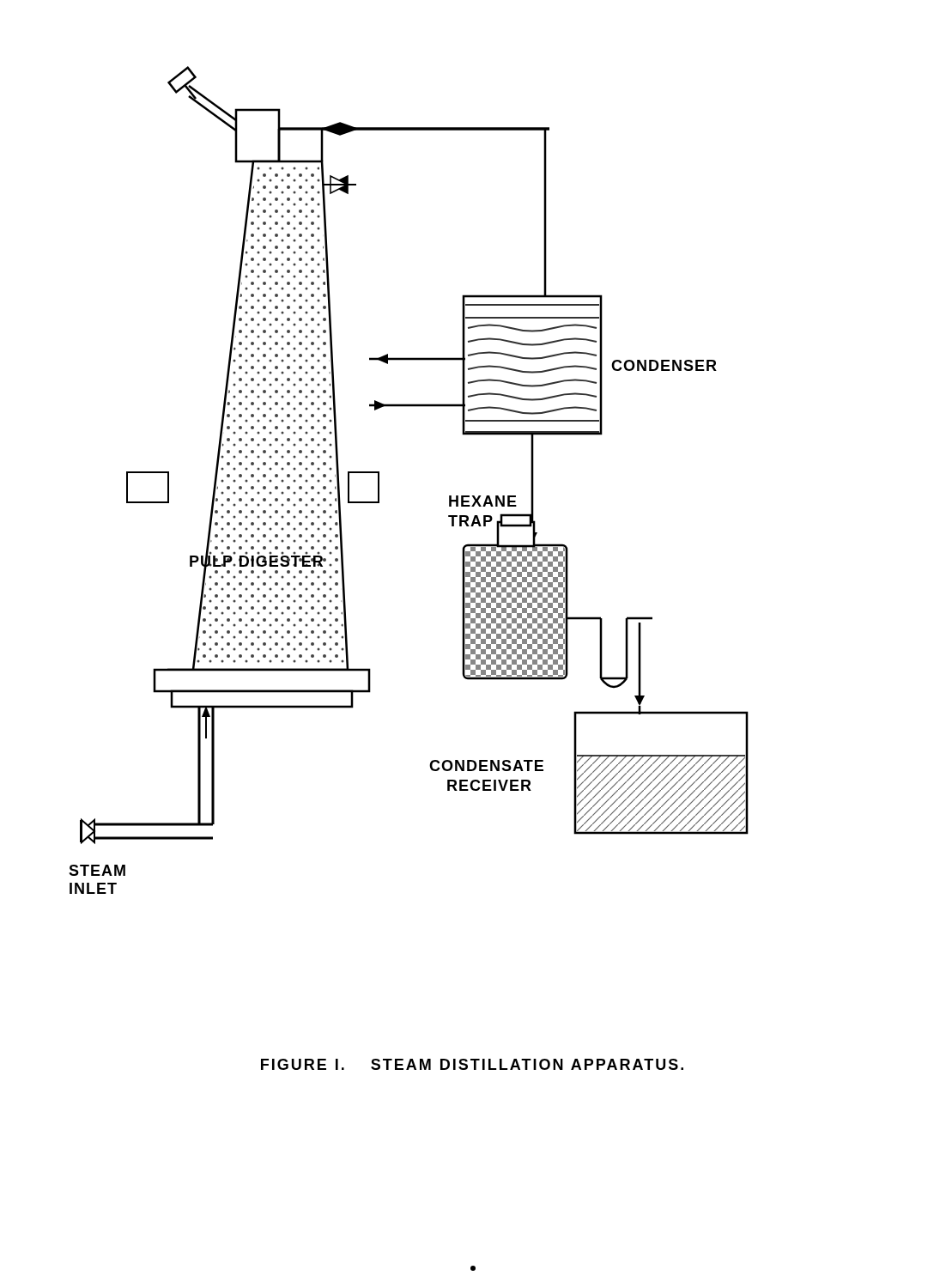Select a engineering diagram
946x1288 pixels.
pos(476,524)
